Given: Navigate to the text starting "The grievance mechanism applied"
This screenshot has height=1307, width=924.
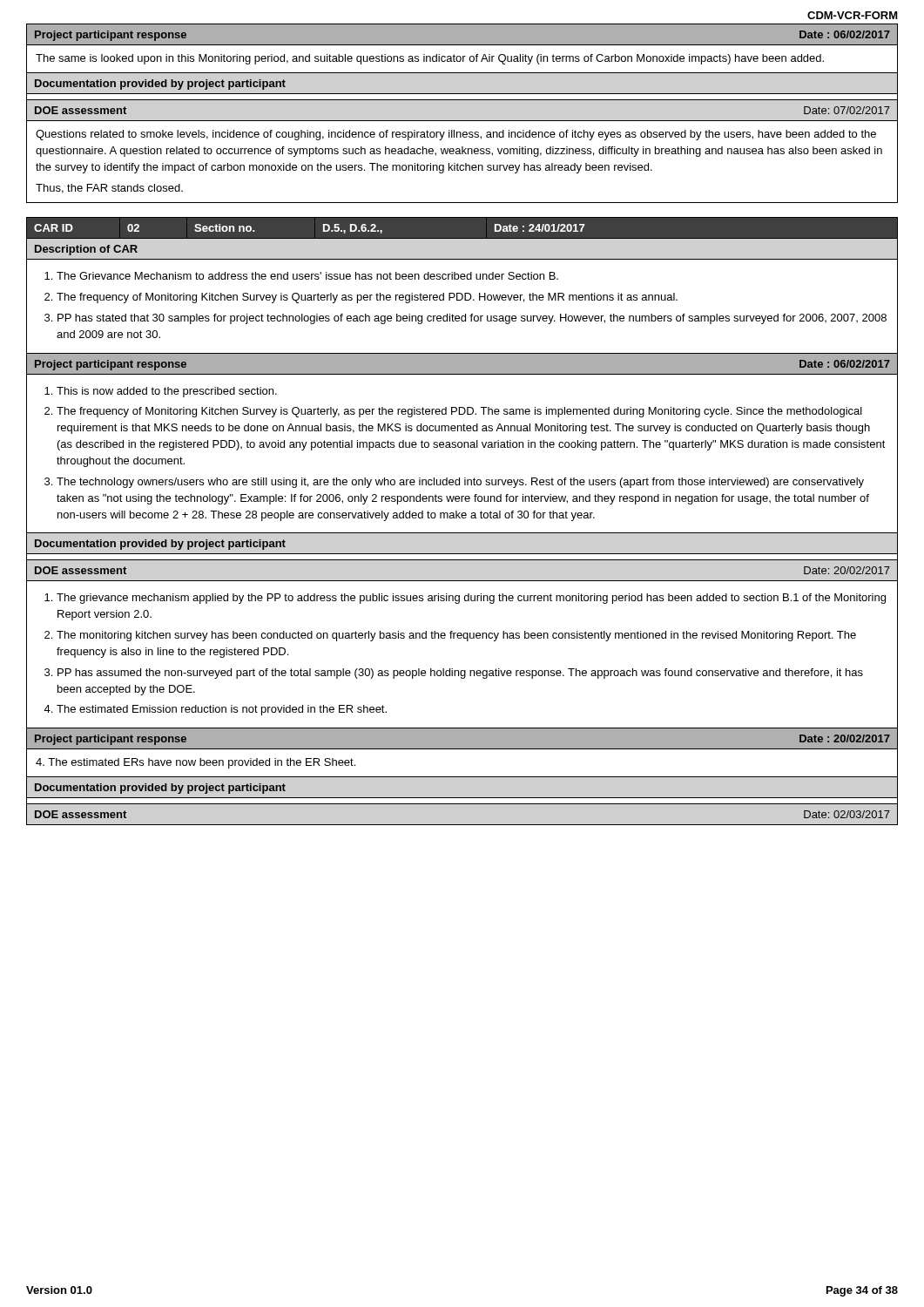Looking at the screenshot, I should (x=472, y=606).
